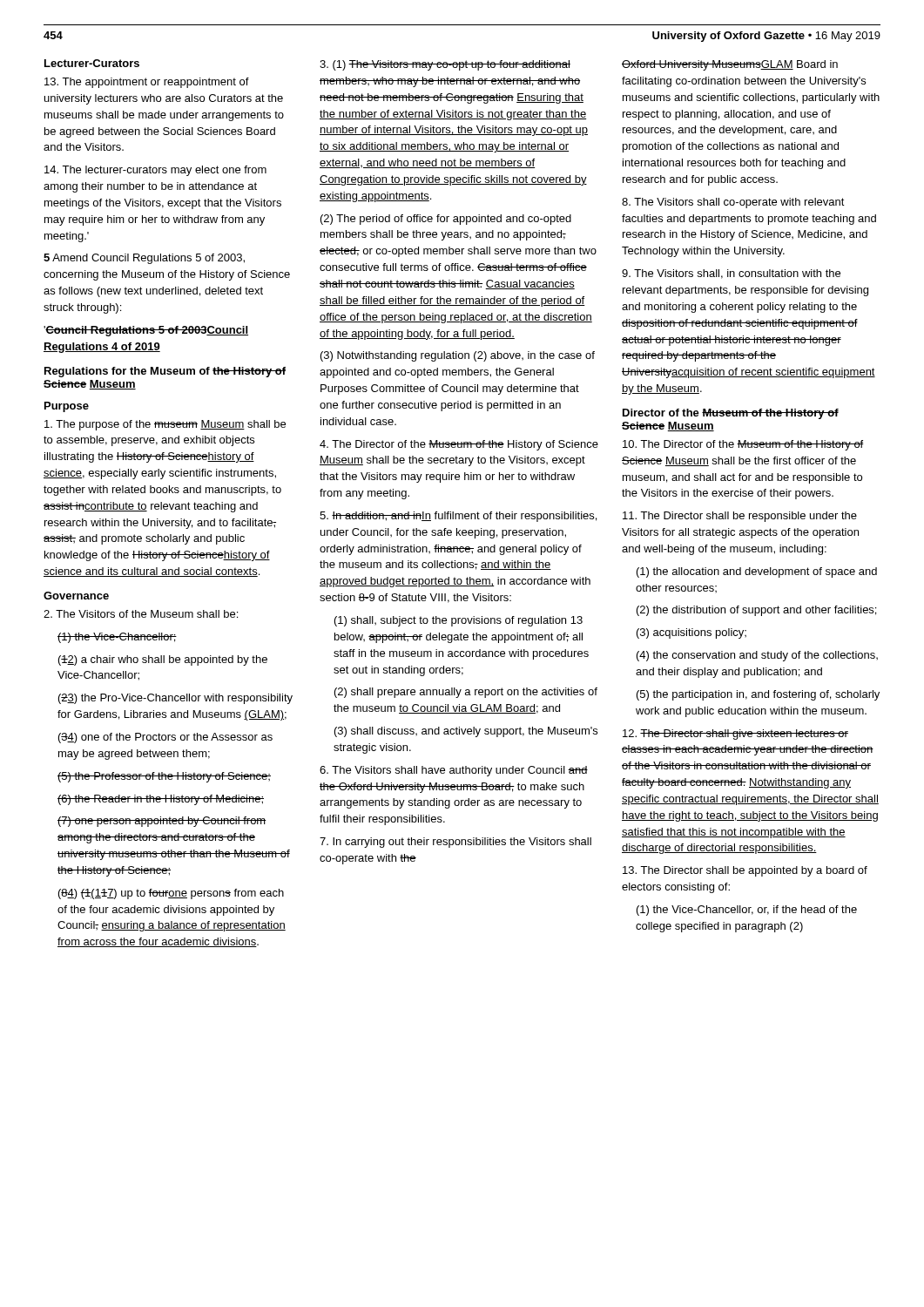Locate the text block that says "Oxford University MuseumsGLAM Board"
This screenshot has height=1307, width=924.
pyautogui.click(x=751, y=122)
